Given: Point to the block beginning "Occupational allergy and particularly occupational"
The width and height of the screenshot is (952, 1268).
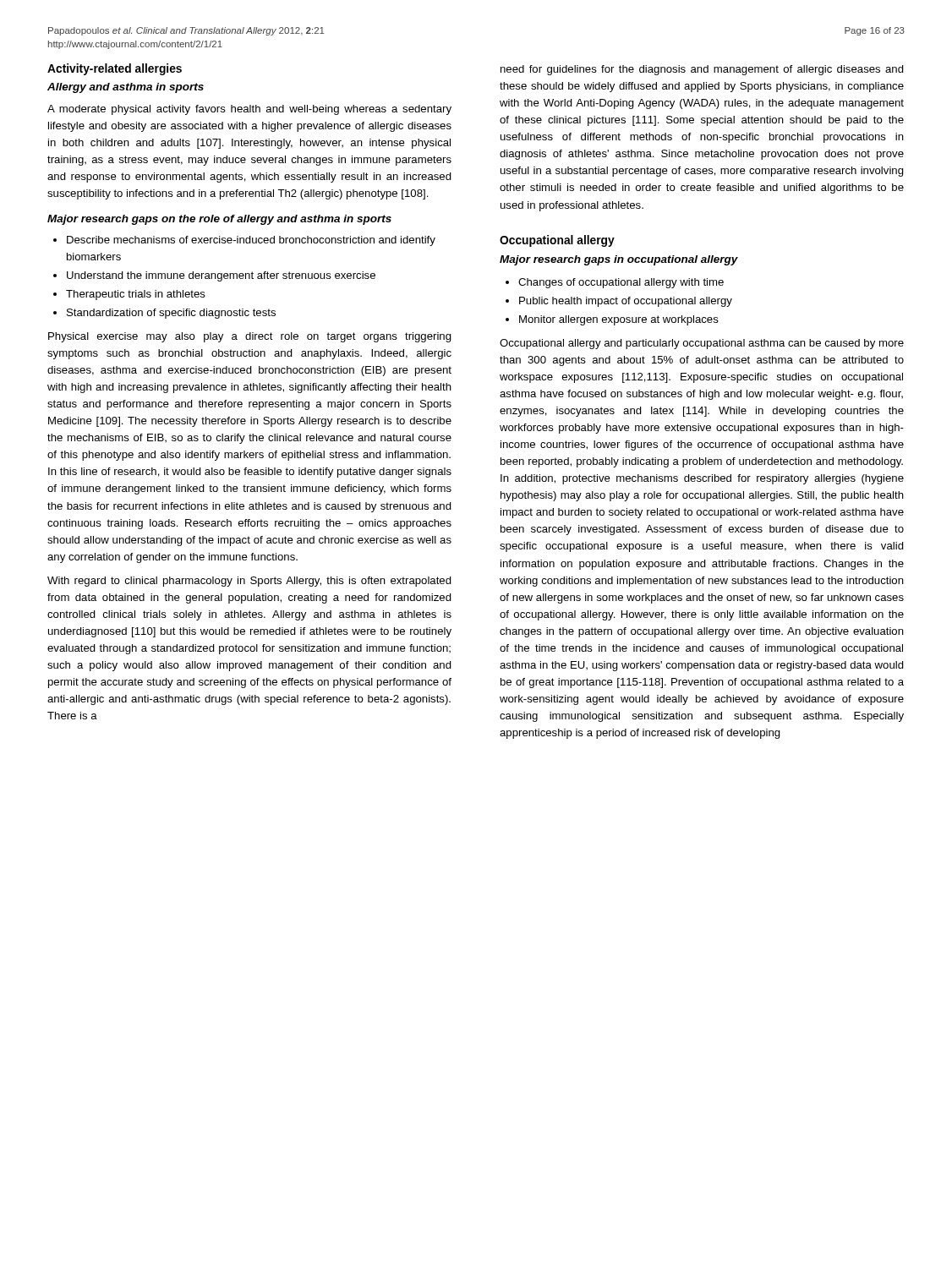Looking at the screenshot, I should (702, 538).
